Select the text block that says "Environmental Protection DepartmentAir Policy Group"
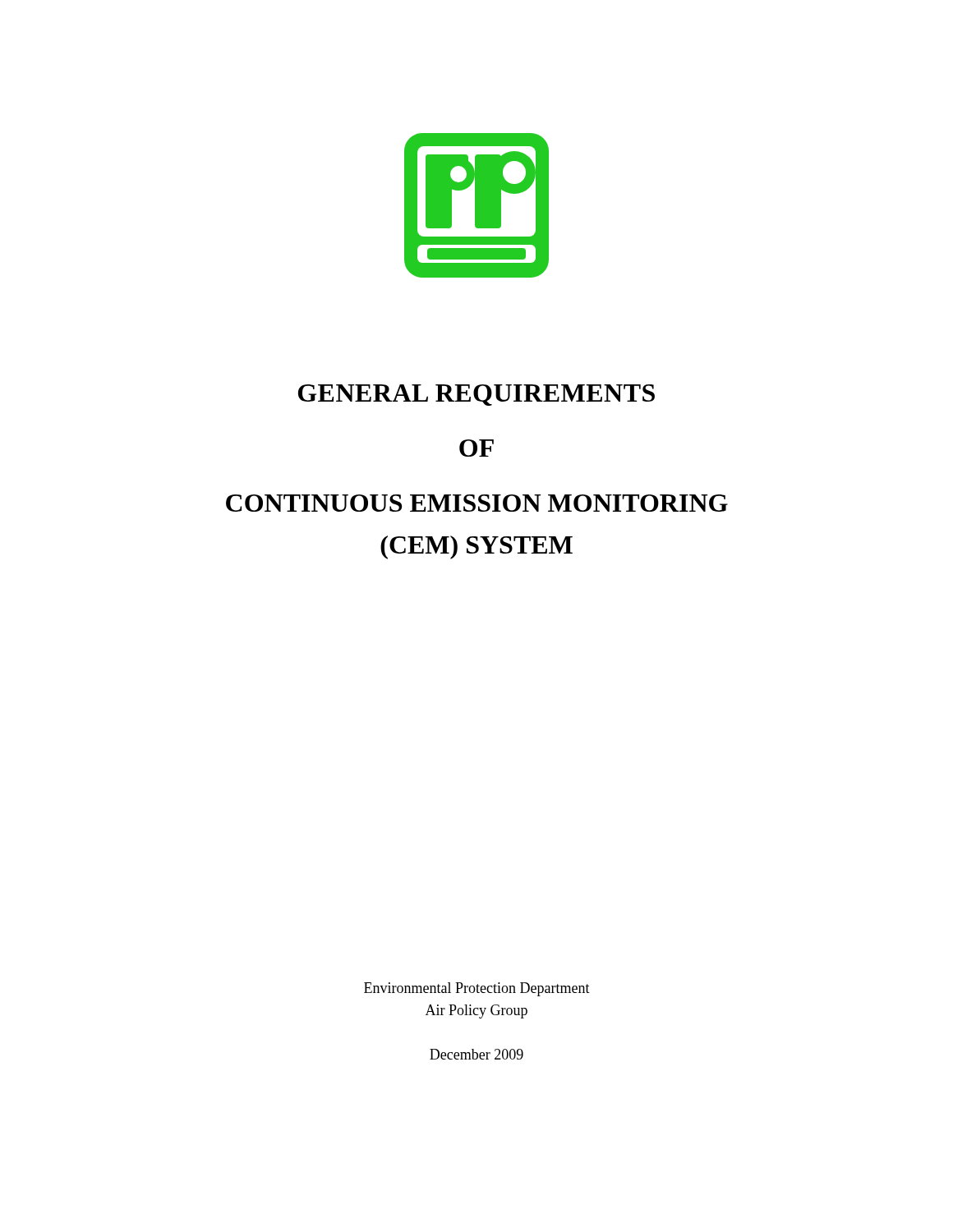This screenshot has height=1232, width=953. point(476,1020)
